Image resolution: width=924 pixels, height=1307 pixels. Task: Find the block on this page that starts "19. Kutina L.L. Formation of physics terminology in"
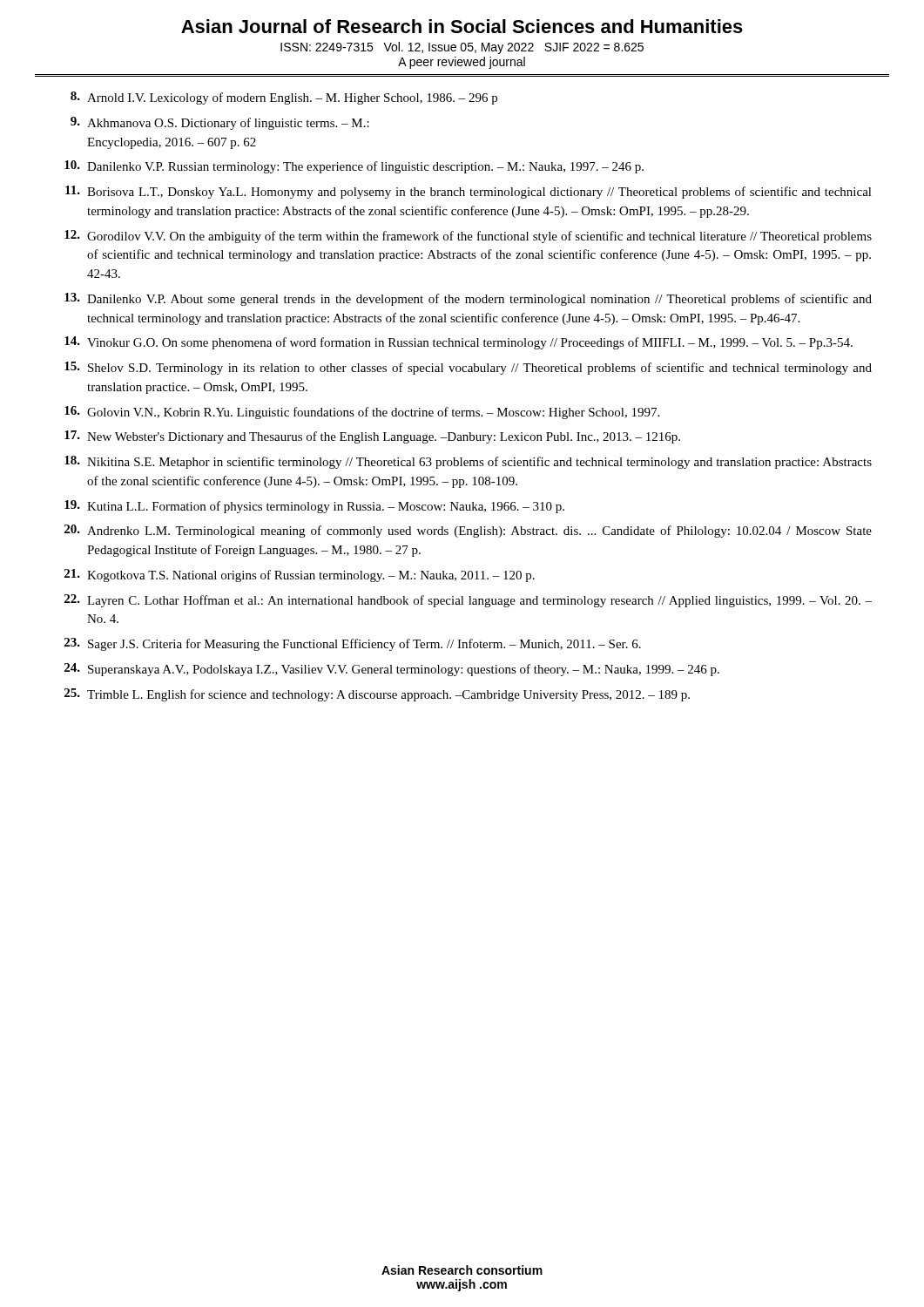coord(462,507)
